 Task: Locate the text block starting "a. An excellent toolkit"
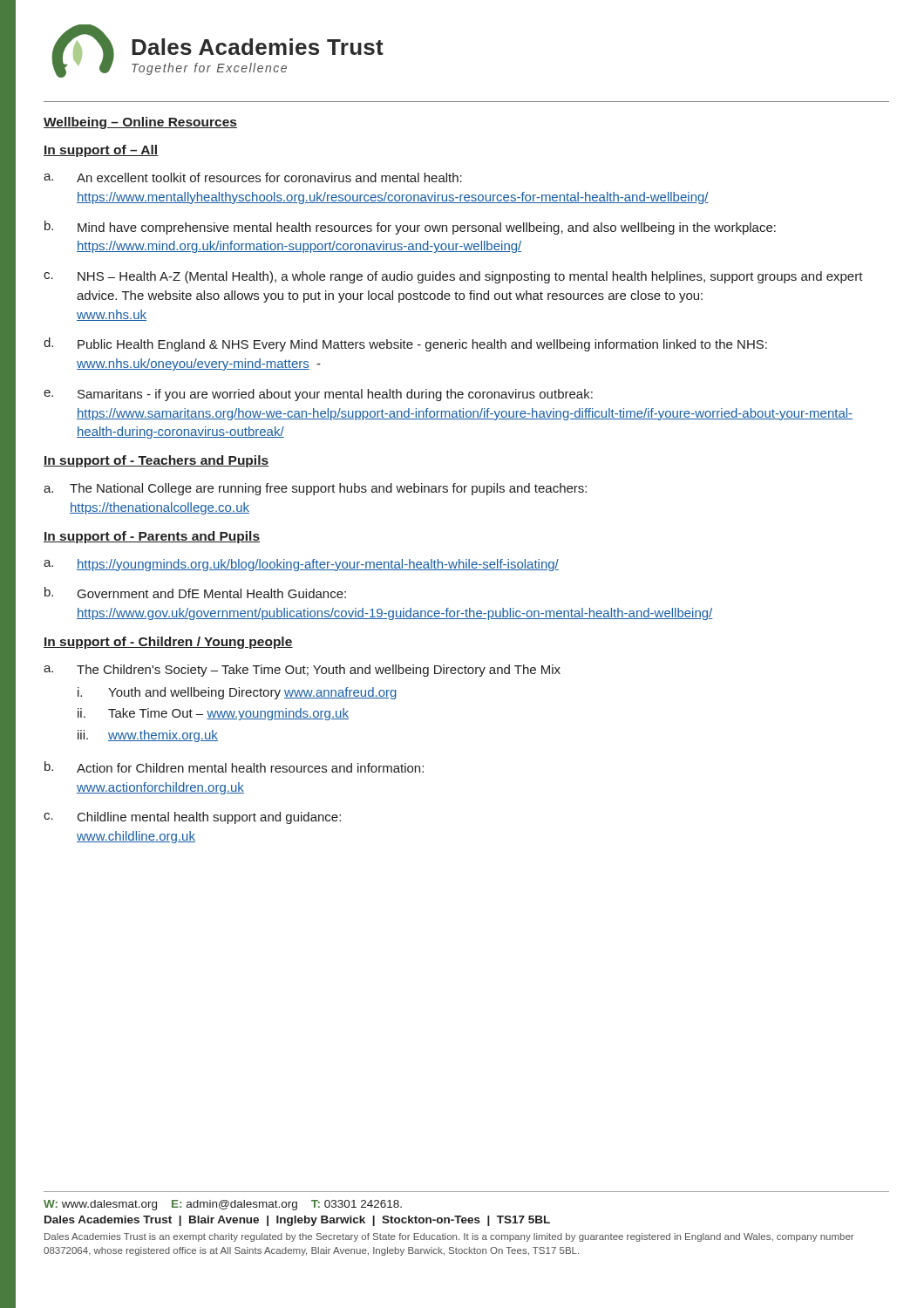click(x=466, y=187)
